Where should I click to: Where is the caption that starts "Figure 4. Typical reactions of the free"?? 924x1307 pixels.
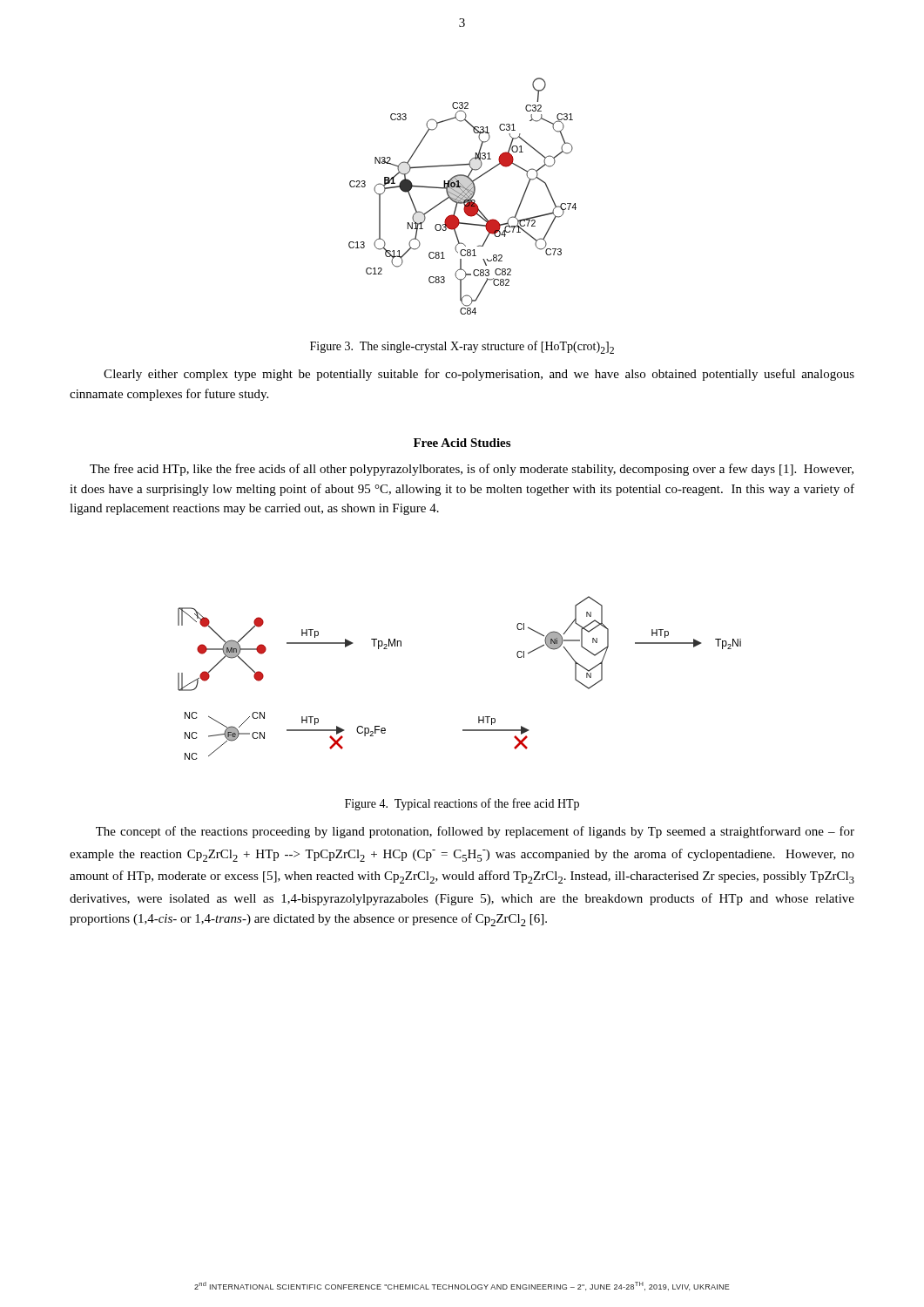click(x=462, y=804)
